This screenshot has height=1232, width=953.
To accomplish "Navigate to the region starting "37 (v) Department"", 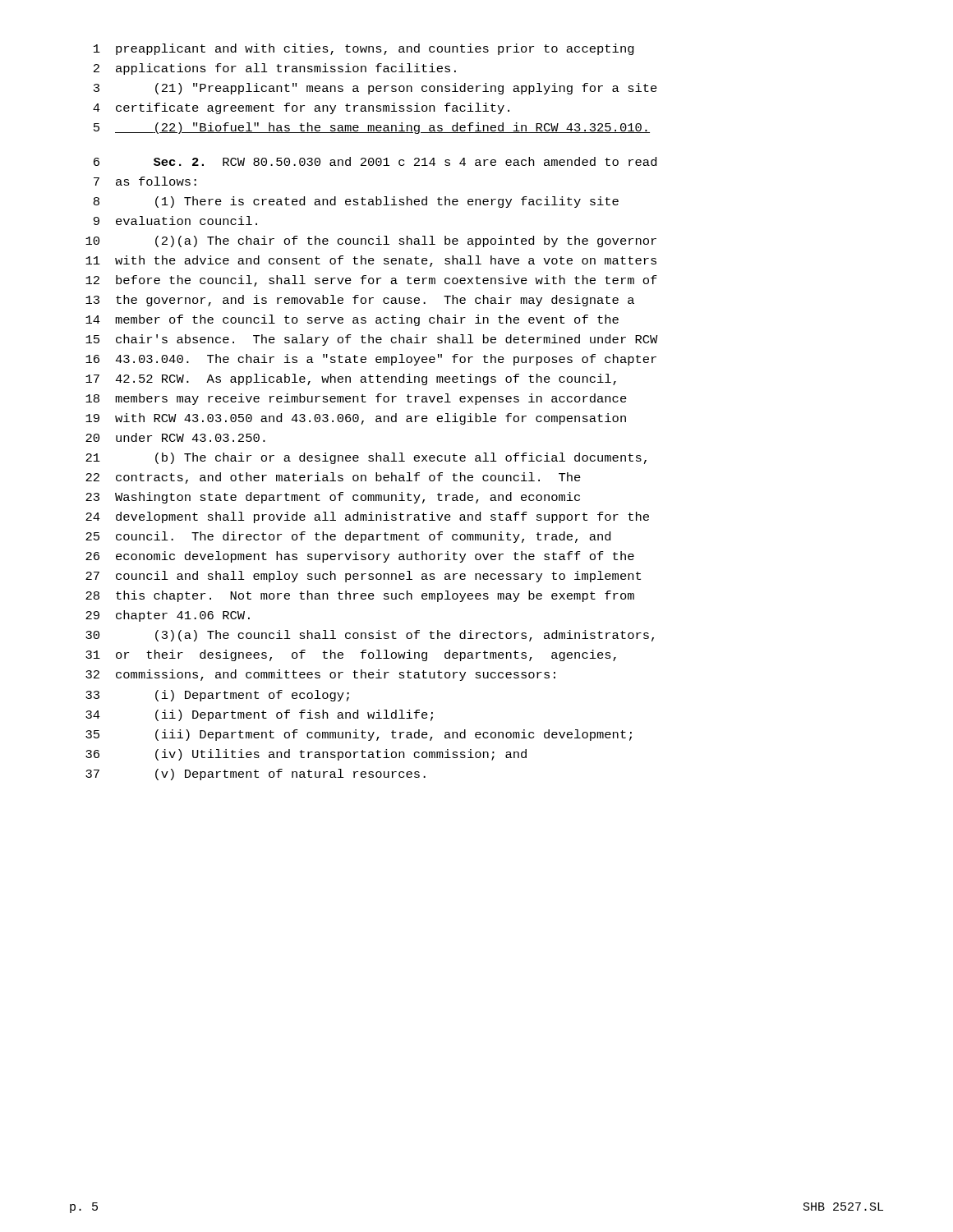I will point(256,775).
